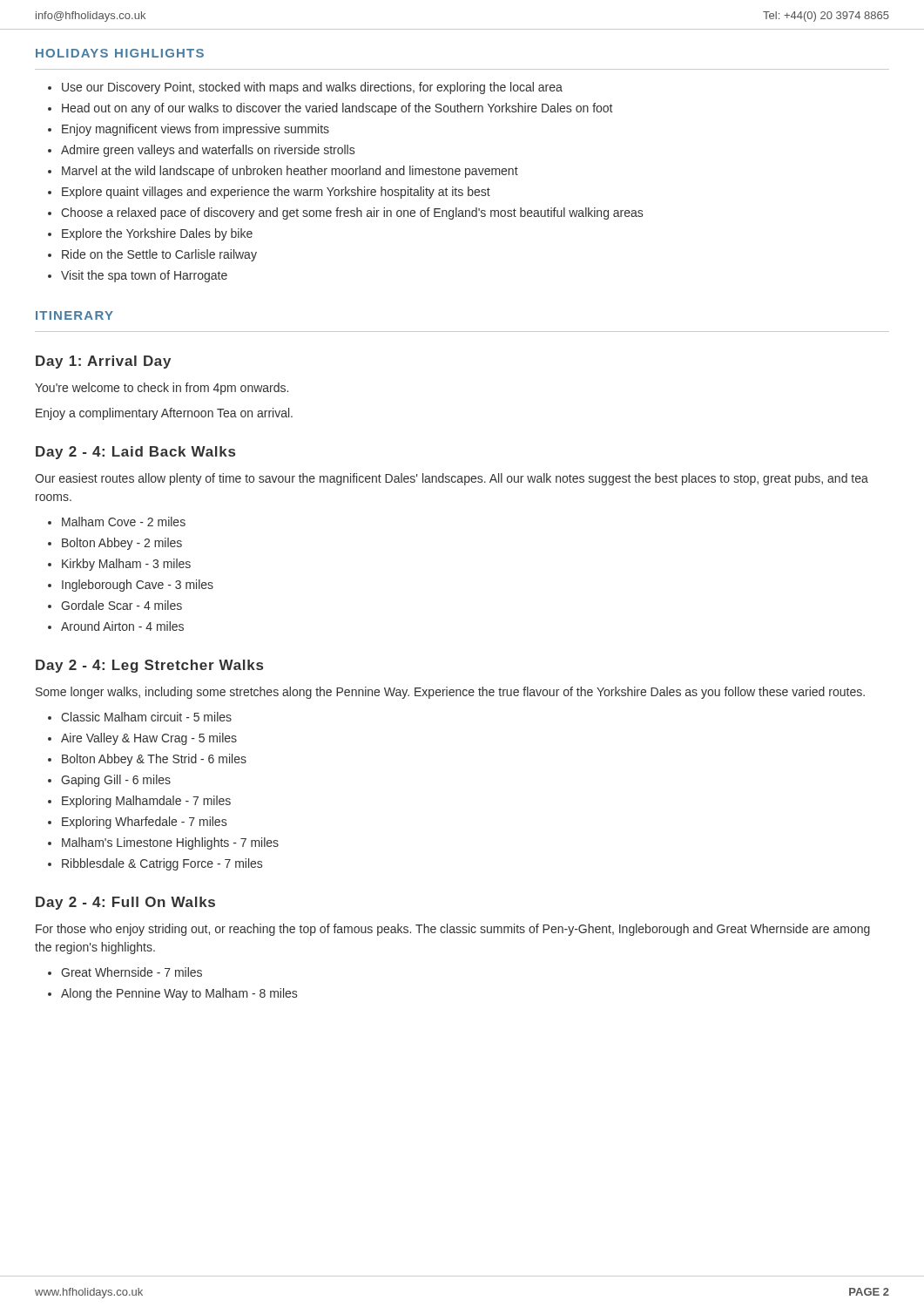Viewport: 924px width, 1307px height.
Task: Navigate to the block starting "Enjoy a complimentary Afternoon Tea on arrival."
Action: pos(164,413)
